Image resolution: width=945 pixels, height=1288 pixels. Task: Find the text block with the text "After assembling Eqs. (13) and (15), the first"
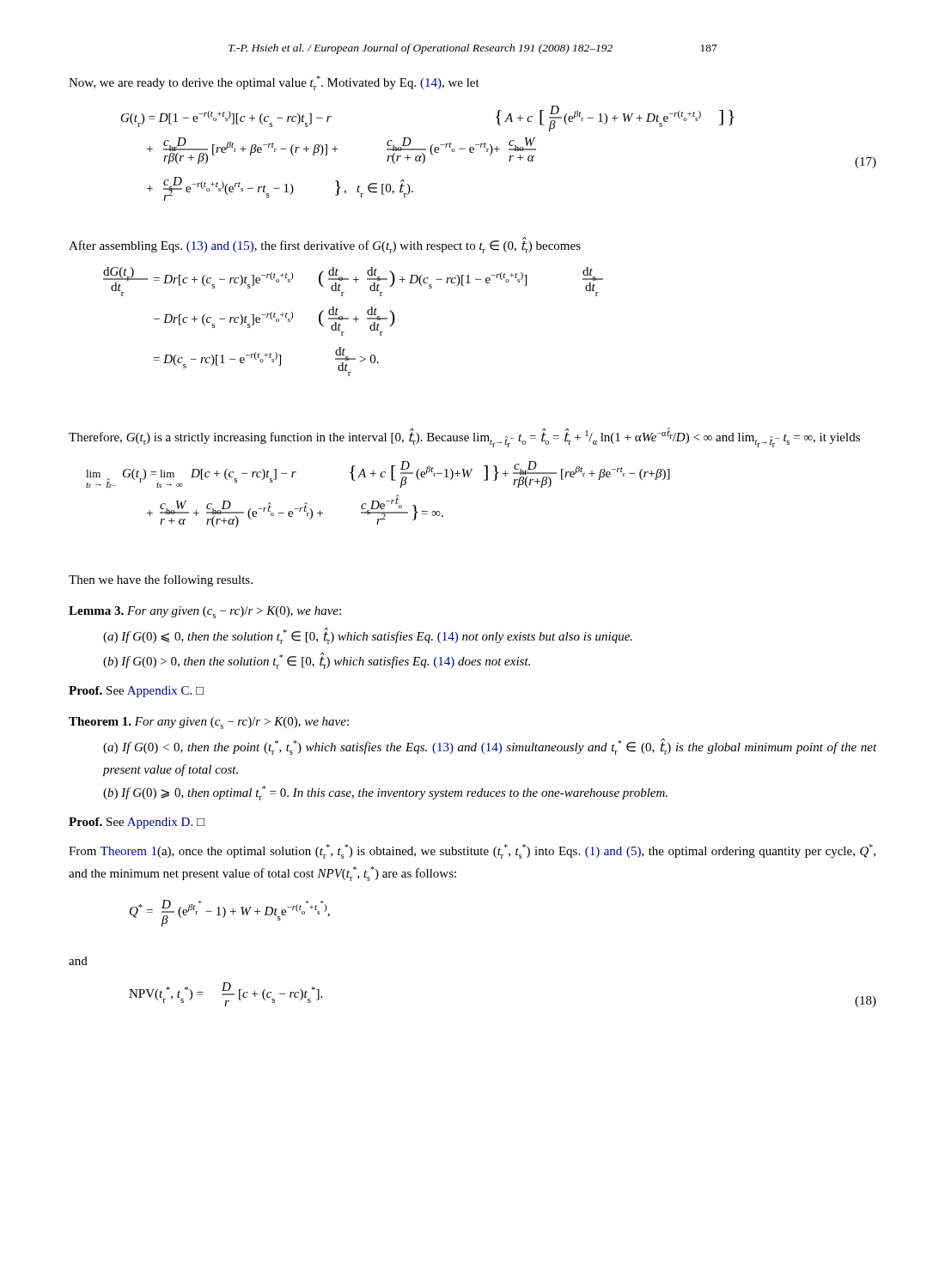tap(325, 247)
